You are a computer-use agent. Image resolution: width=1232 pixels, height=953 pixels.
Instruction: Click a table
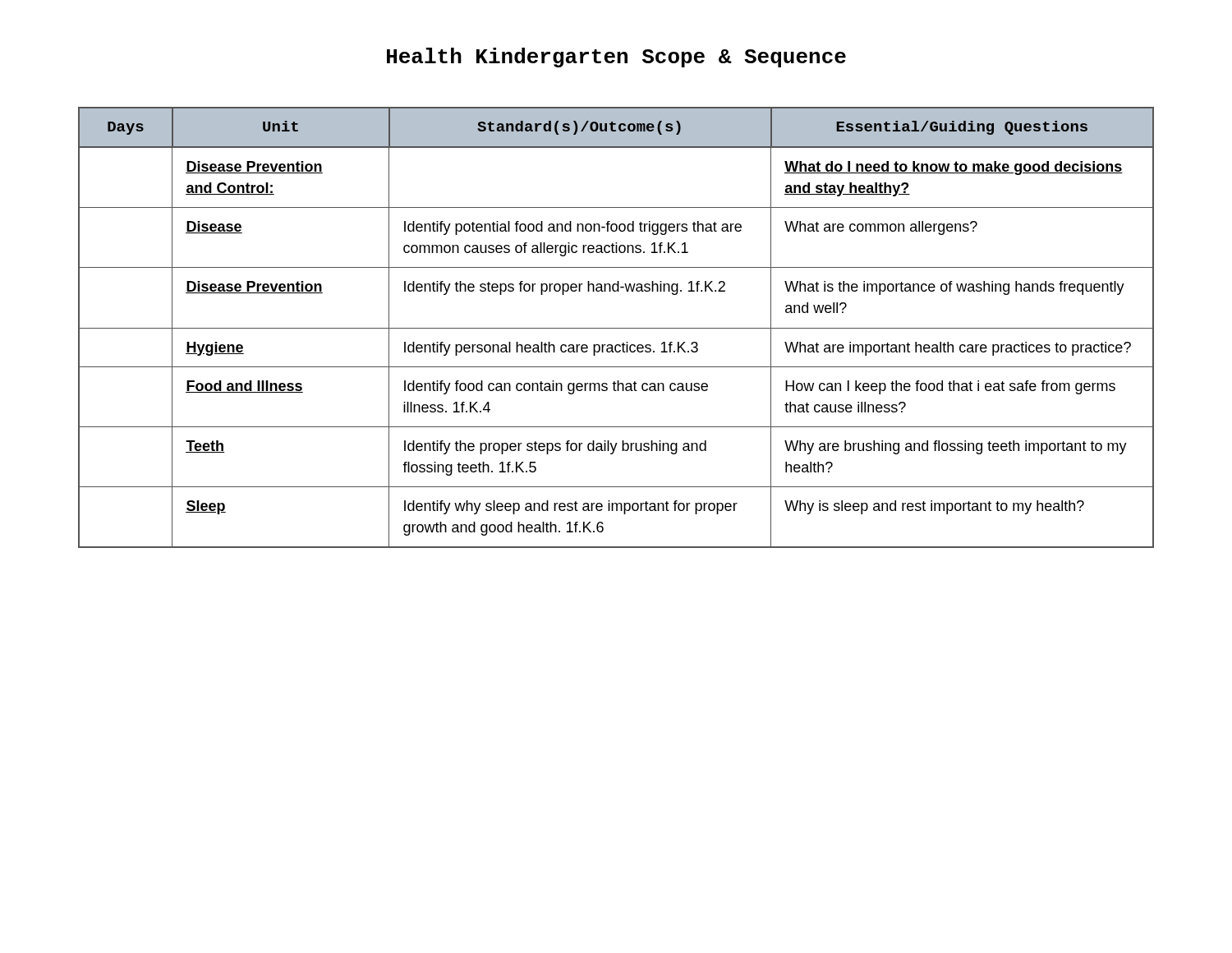616,327
